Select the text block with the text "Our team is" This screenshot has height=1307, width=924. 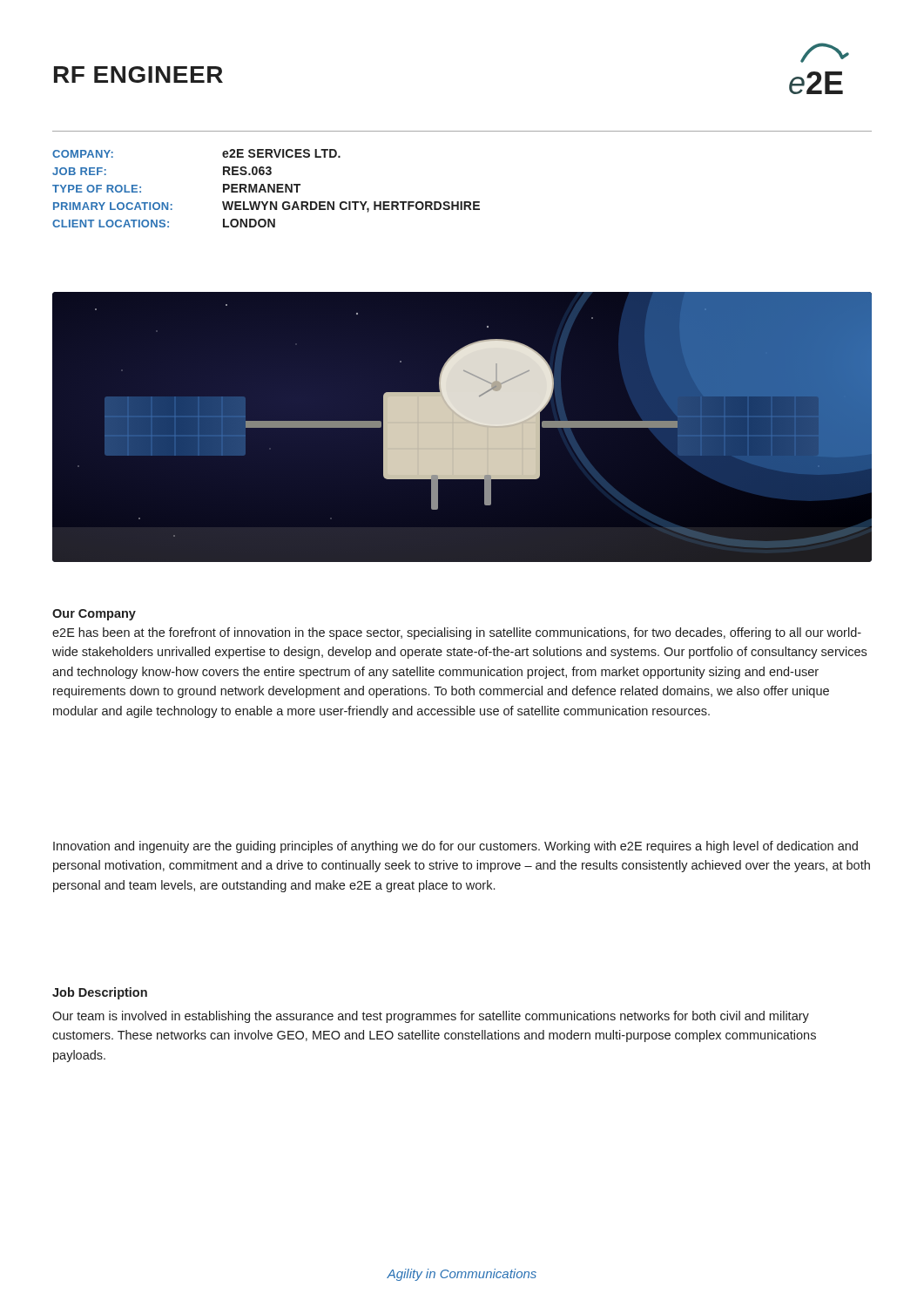point(434,1036)
